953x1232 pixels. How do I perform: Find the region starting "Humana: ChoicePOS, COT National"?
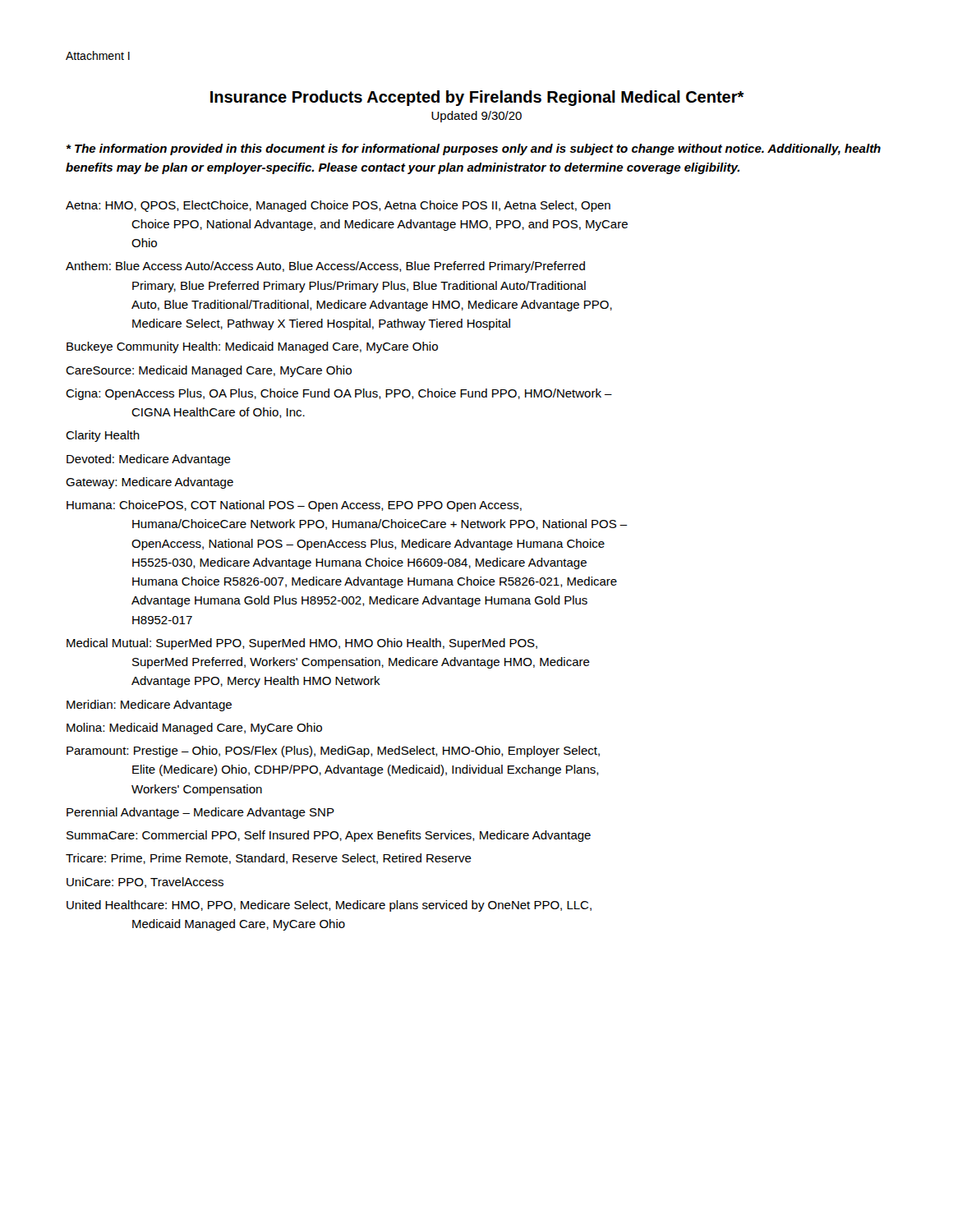pos(476,562)
